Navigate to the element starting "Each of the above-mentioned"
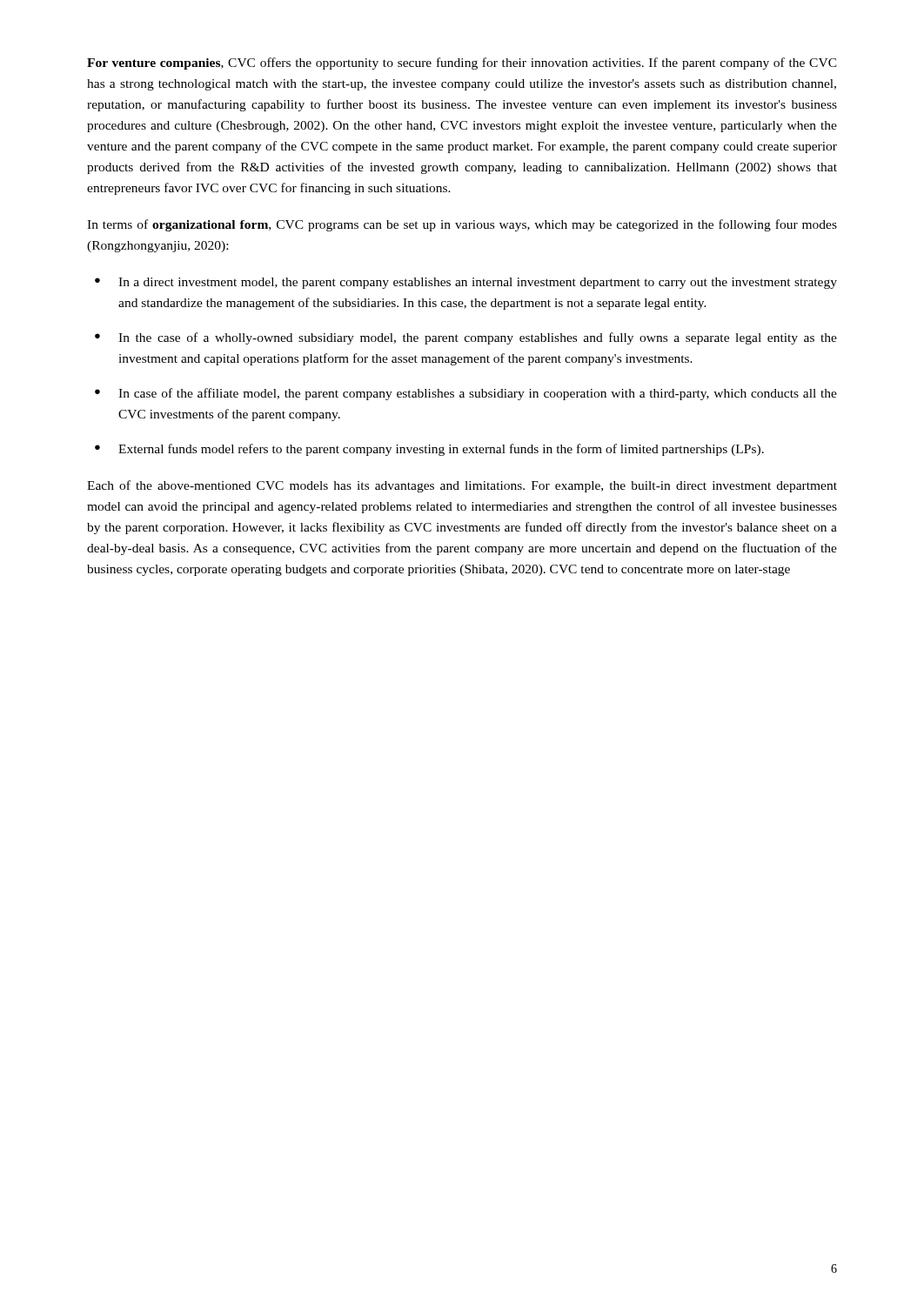924x1305 pixels. [462, 527]
